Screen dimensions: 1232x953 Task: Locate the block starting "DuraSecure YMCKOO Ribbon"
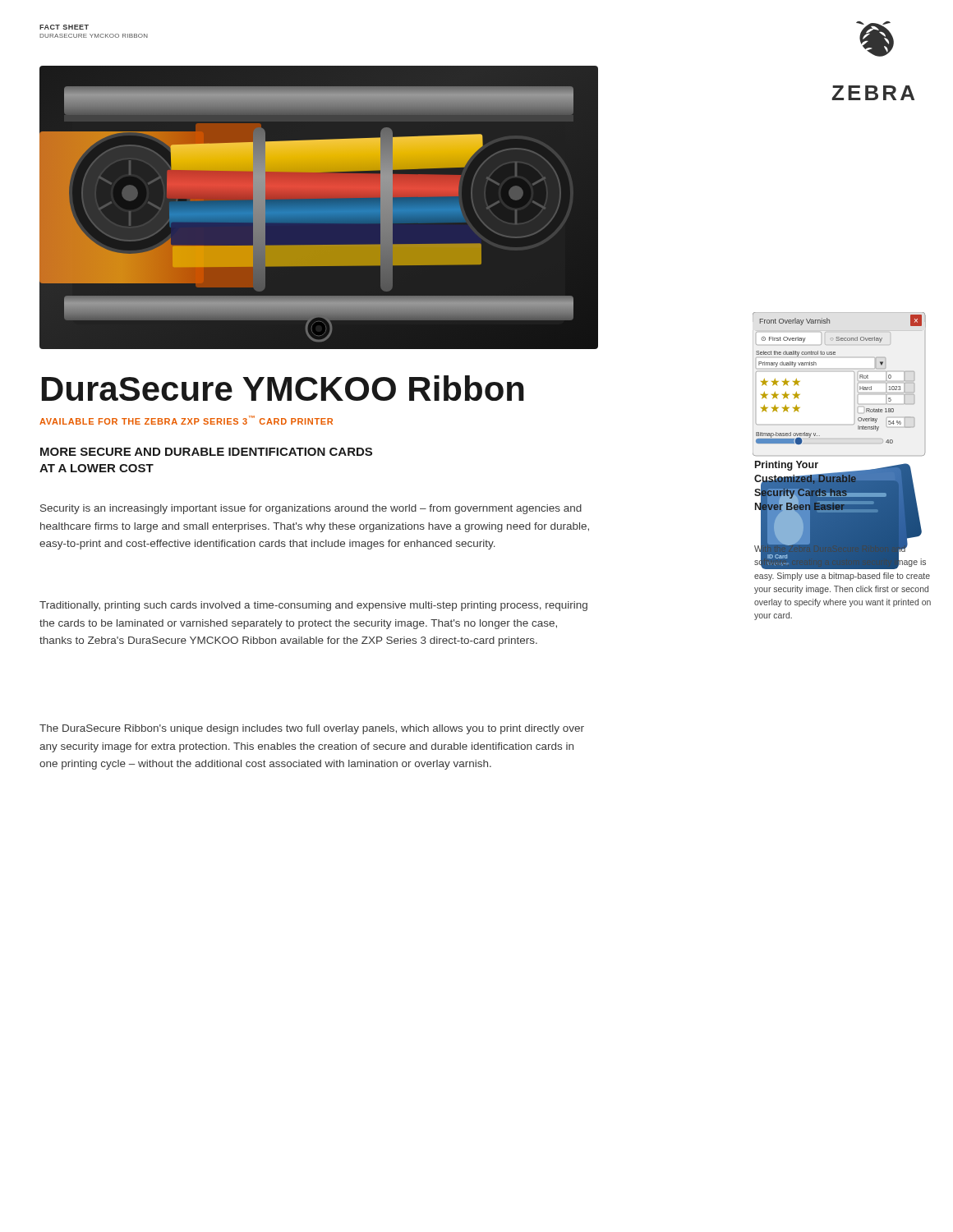point(311,390)
